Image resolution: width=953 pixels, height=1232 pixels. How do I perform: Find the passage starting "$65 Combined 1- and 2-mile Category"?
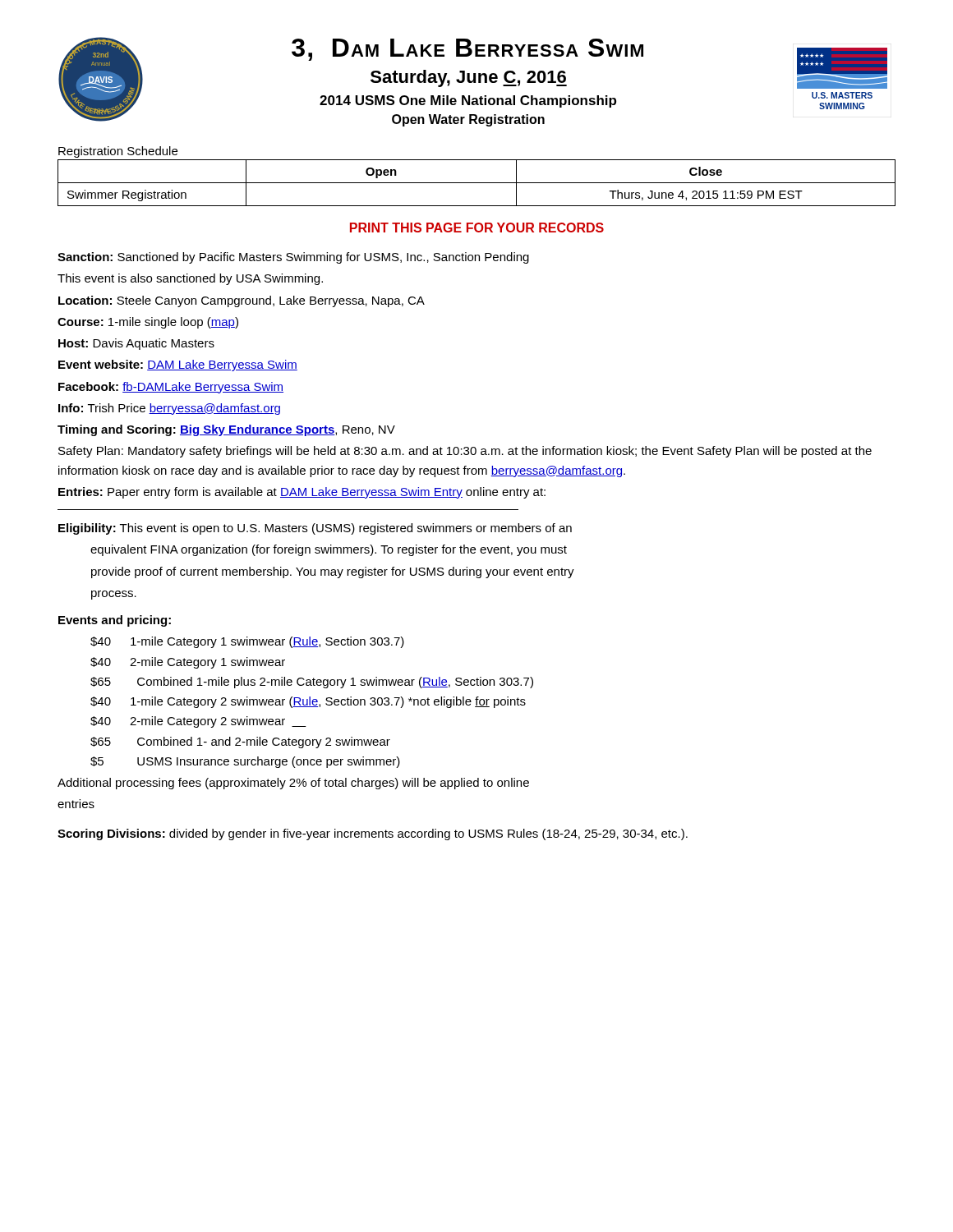240,742
